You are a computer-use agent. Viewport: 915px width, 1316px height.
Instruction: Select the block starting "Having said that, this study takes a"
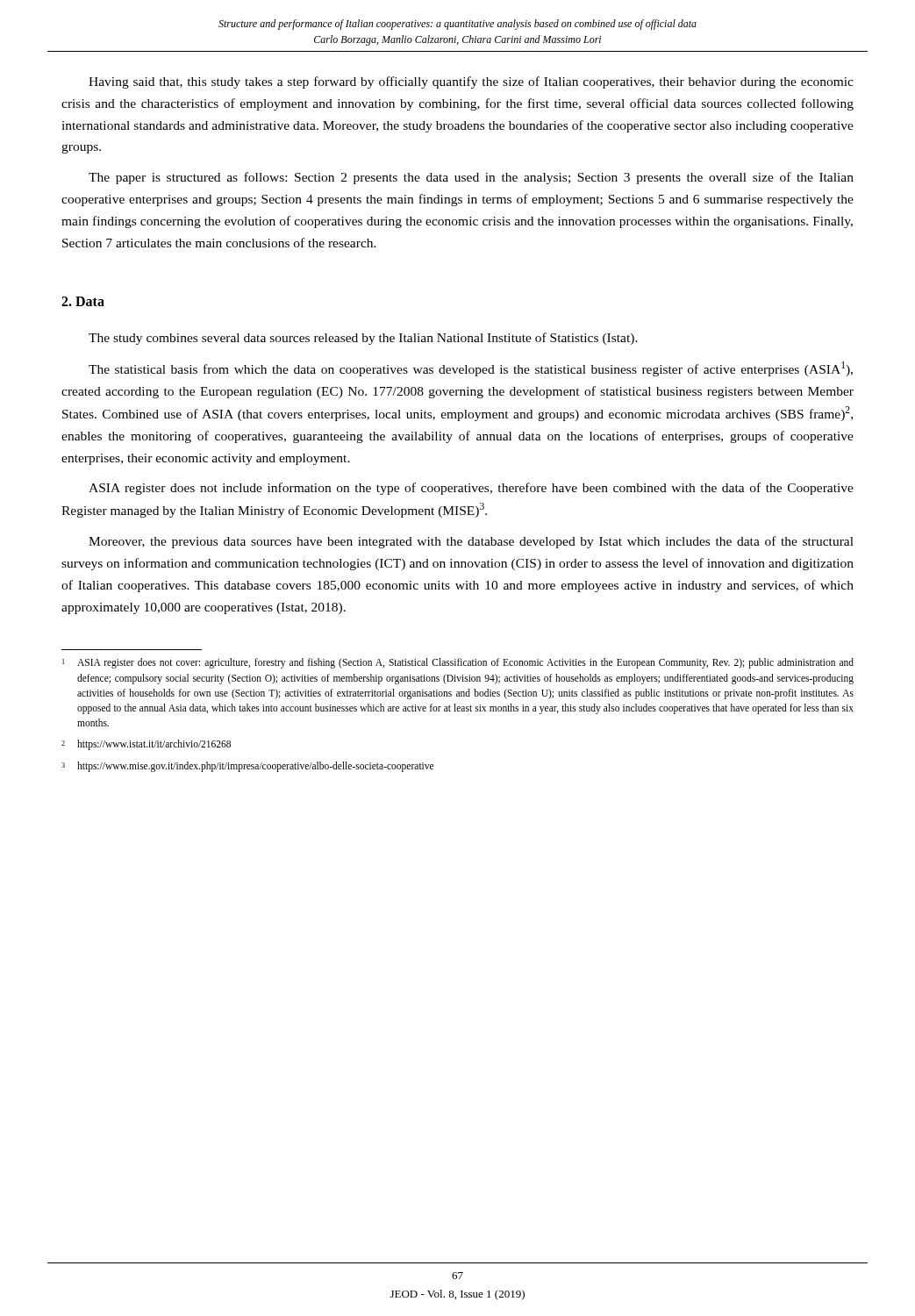[458, 114]
